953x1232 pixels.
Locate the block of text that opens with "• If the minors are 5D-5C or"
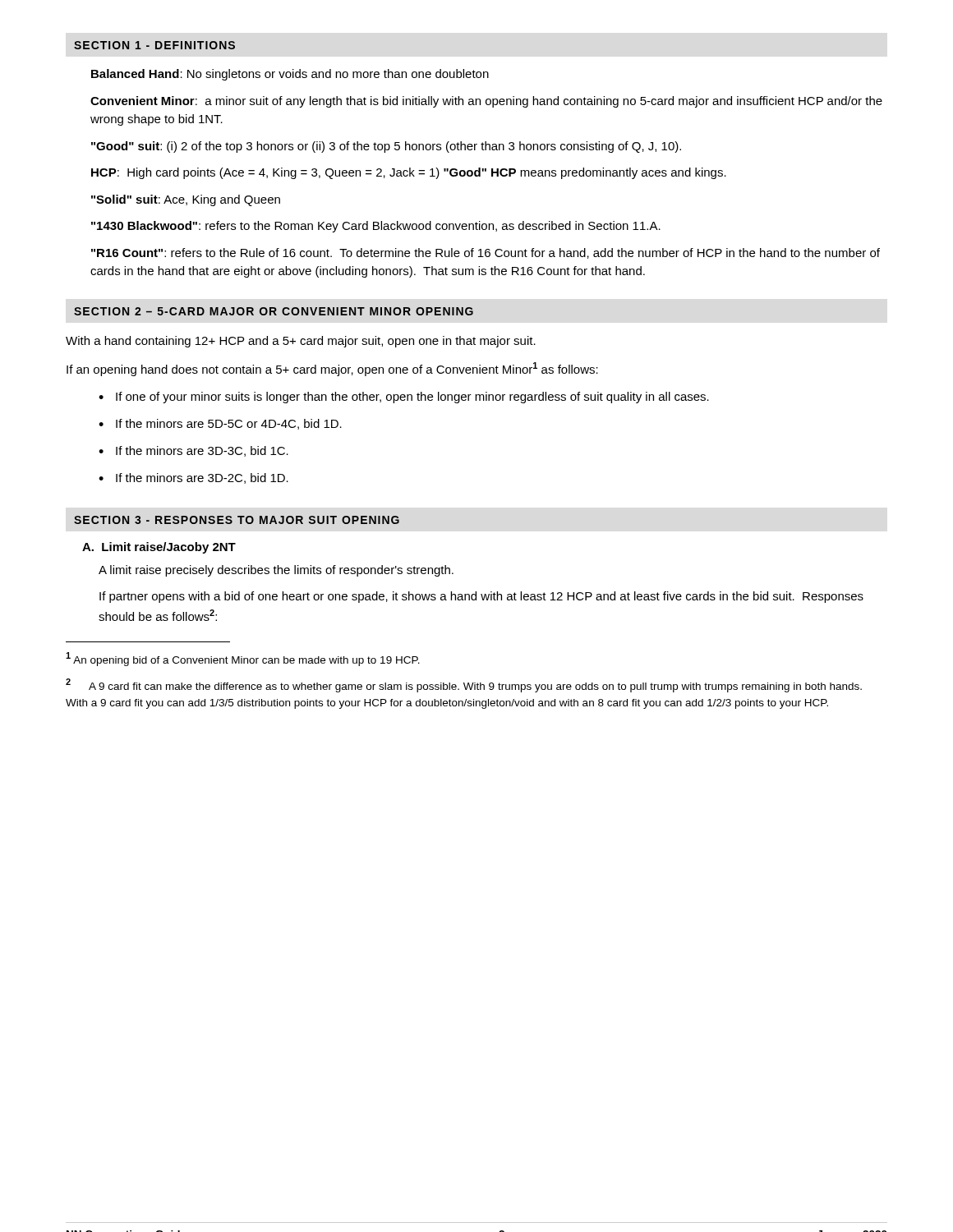tap(220, 425)
